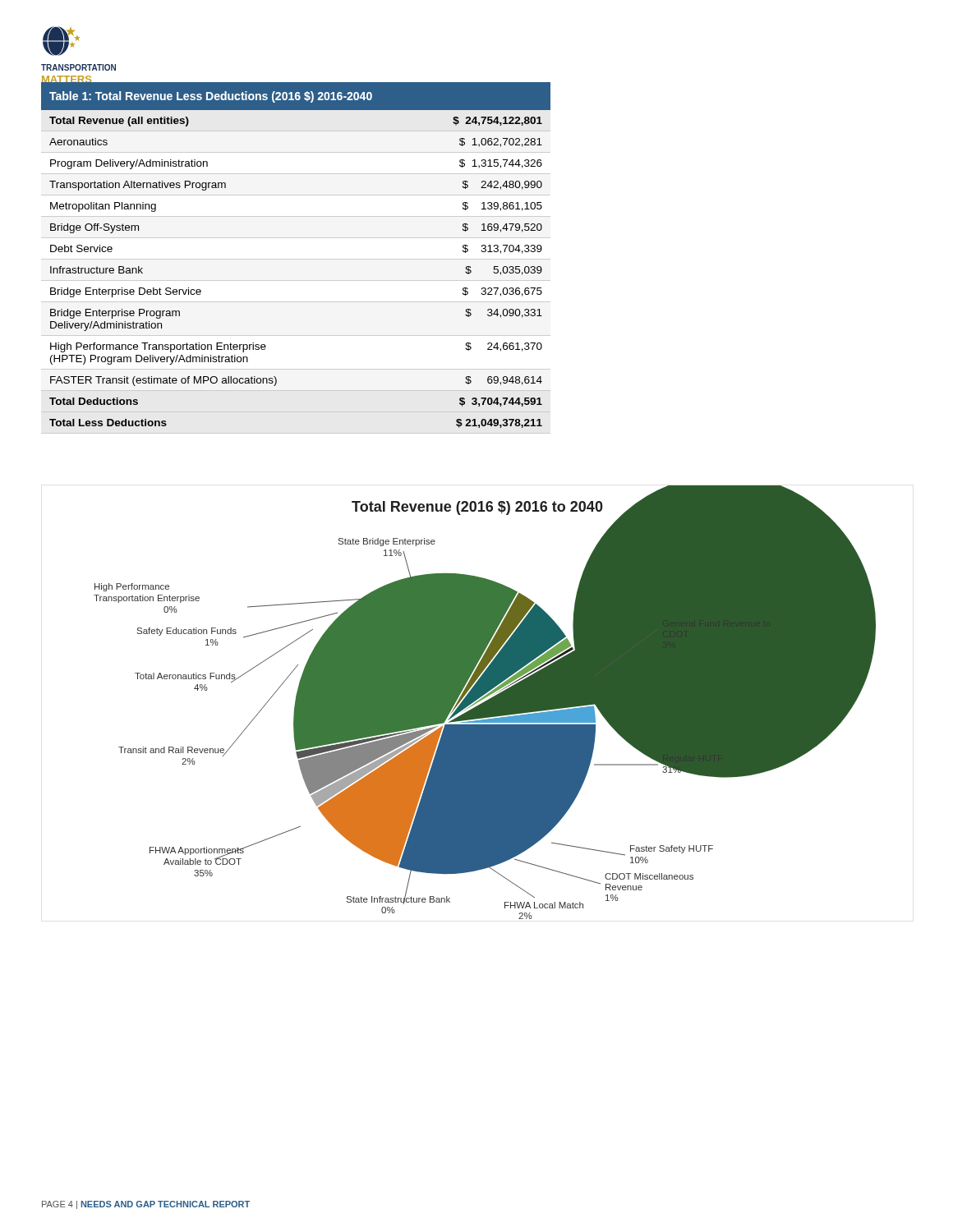Viewport: 953px width, 1232px height.
Task: Locate the logo
Action: click(x=115, y=57)
